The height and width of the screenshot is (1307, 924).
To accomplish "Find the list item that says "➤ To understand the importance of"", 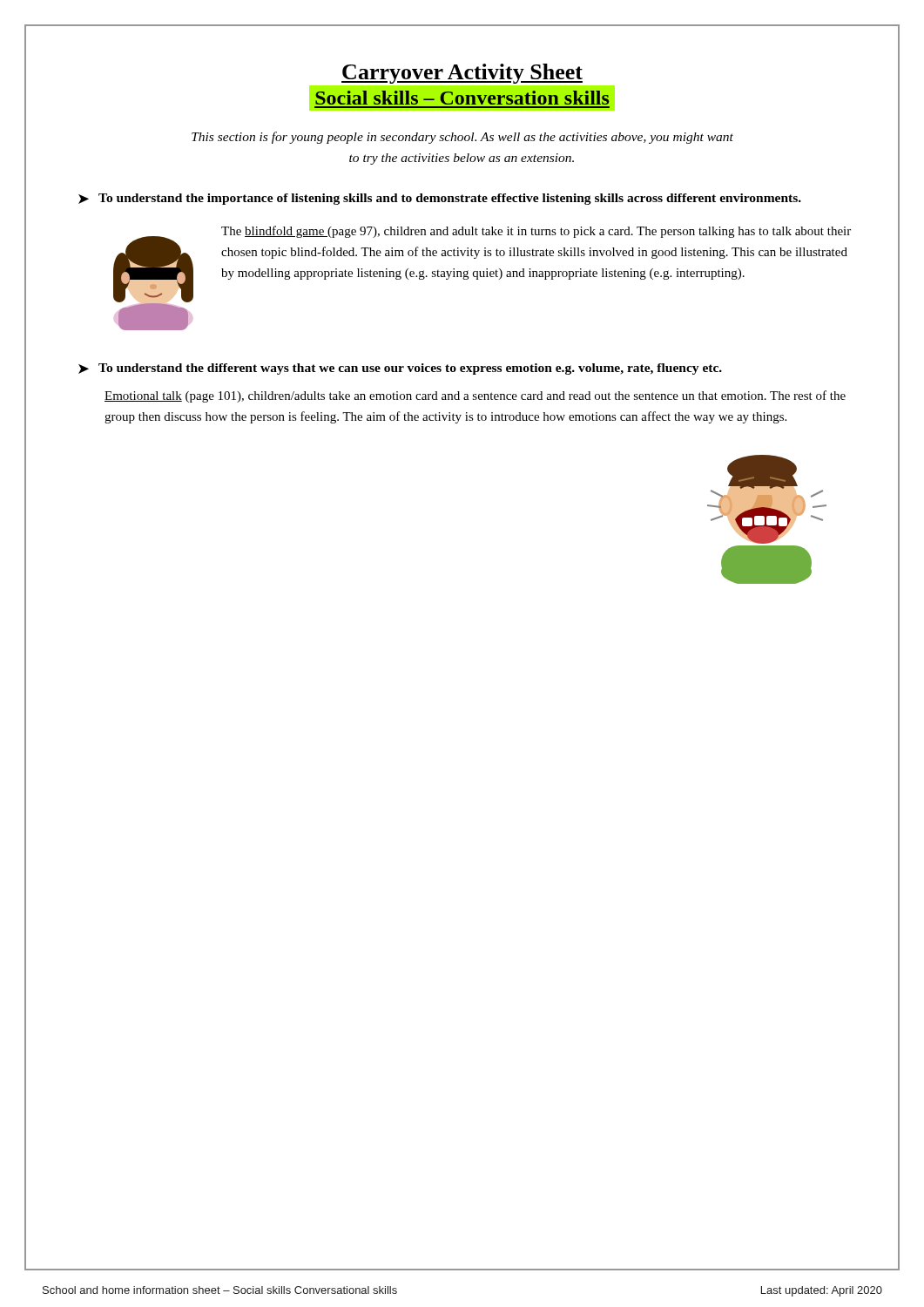I will click(x=439, y=198).
